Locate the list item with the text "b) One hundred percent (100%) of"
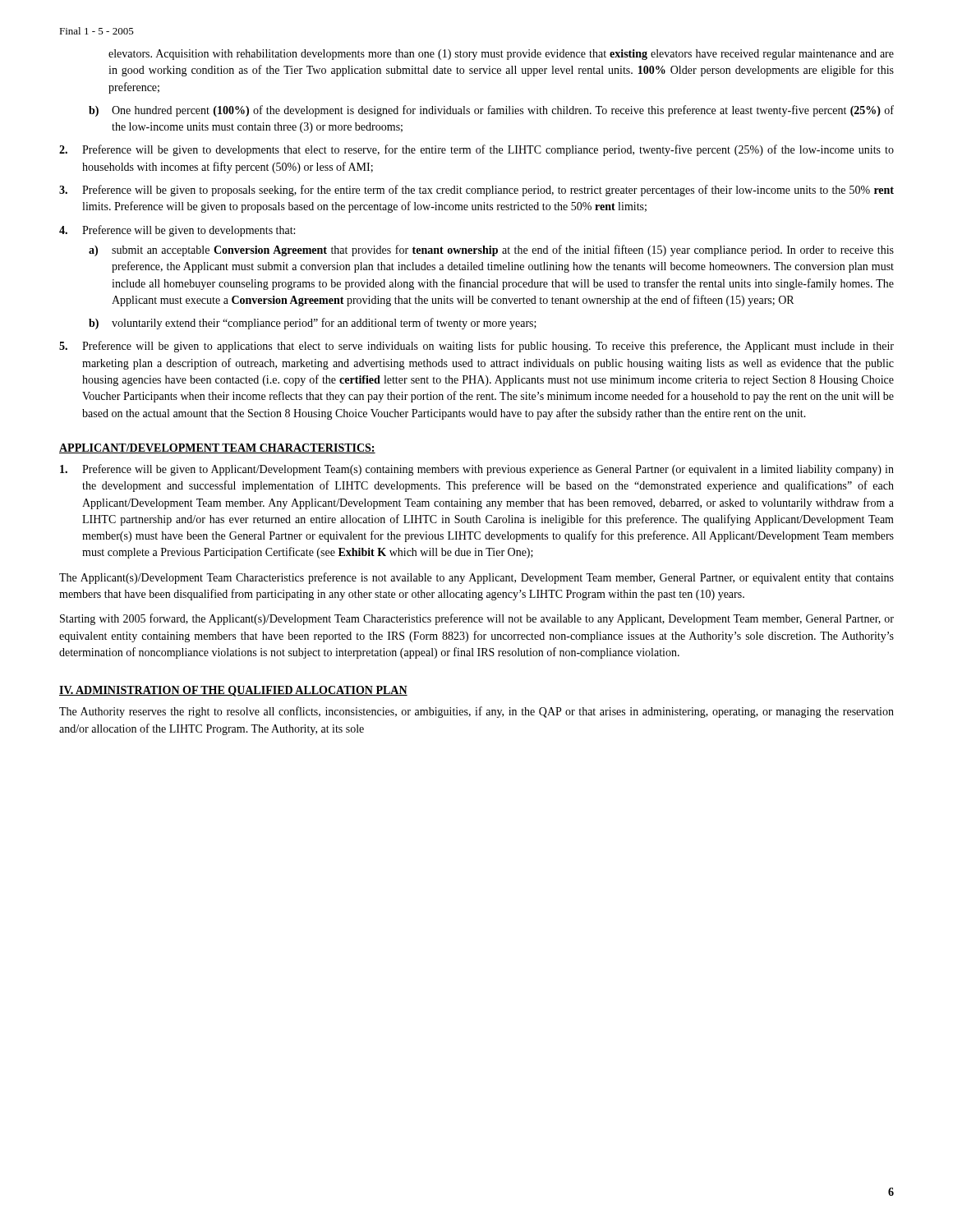953x1232 pixels. pyautogui.click(x=491, y=119)
